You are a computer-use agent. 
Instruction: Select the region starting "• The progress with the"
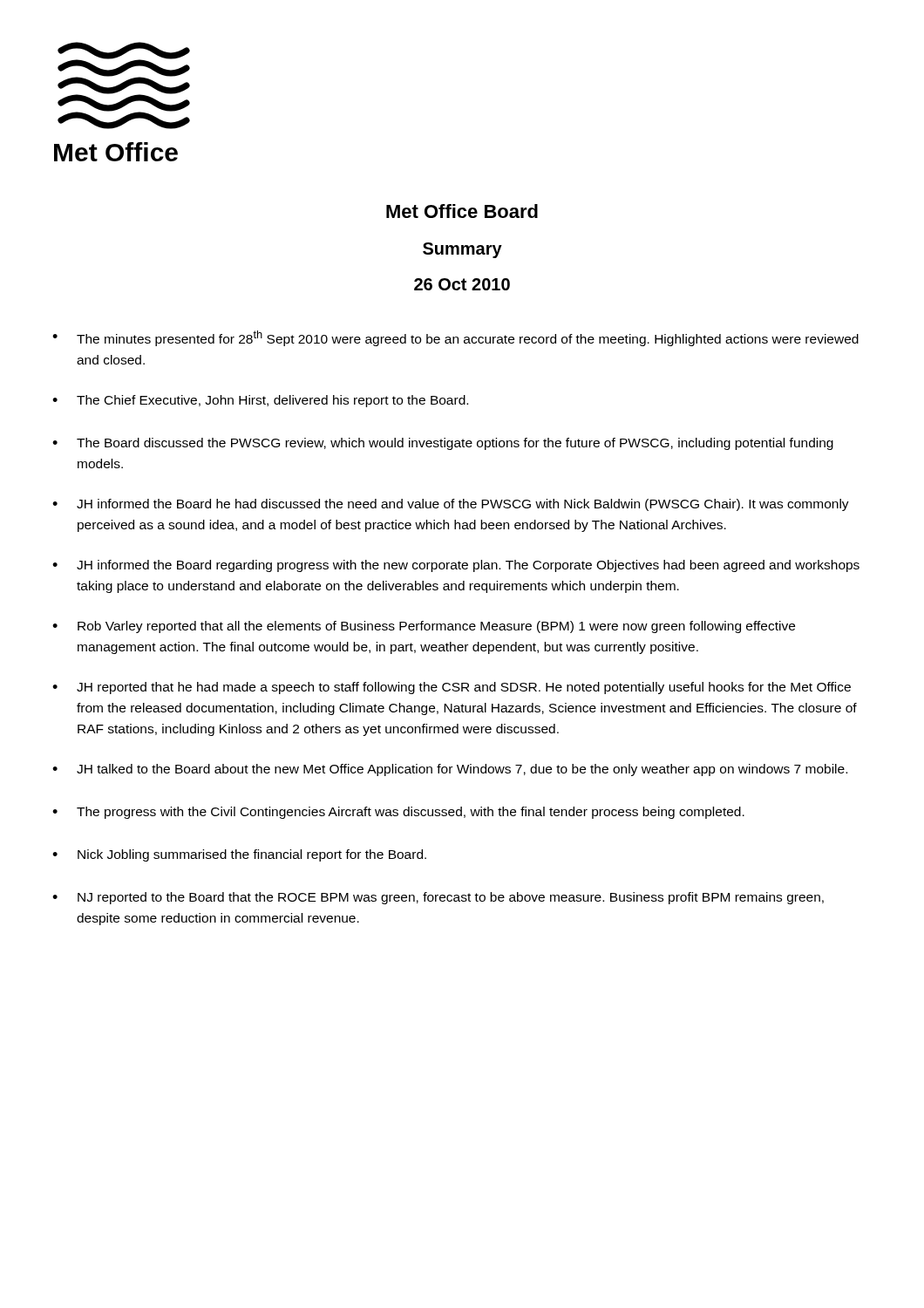[462, 813]
